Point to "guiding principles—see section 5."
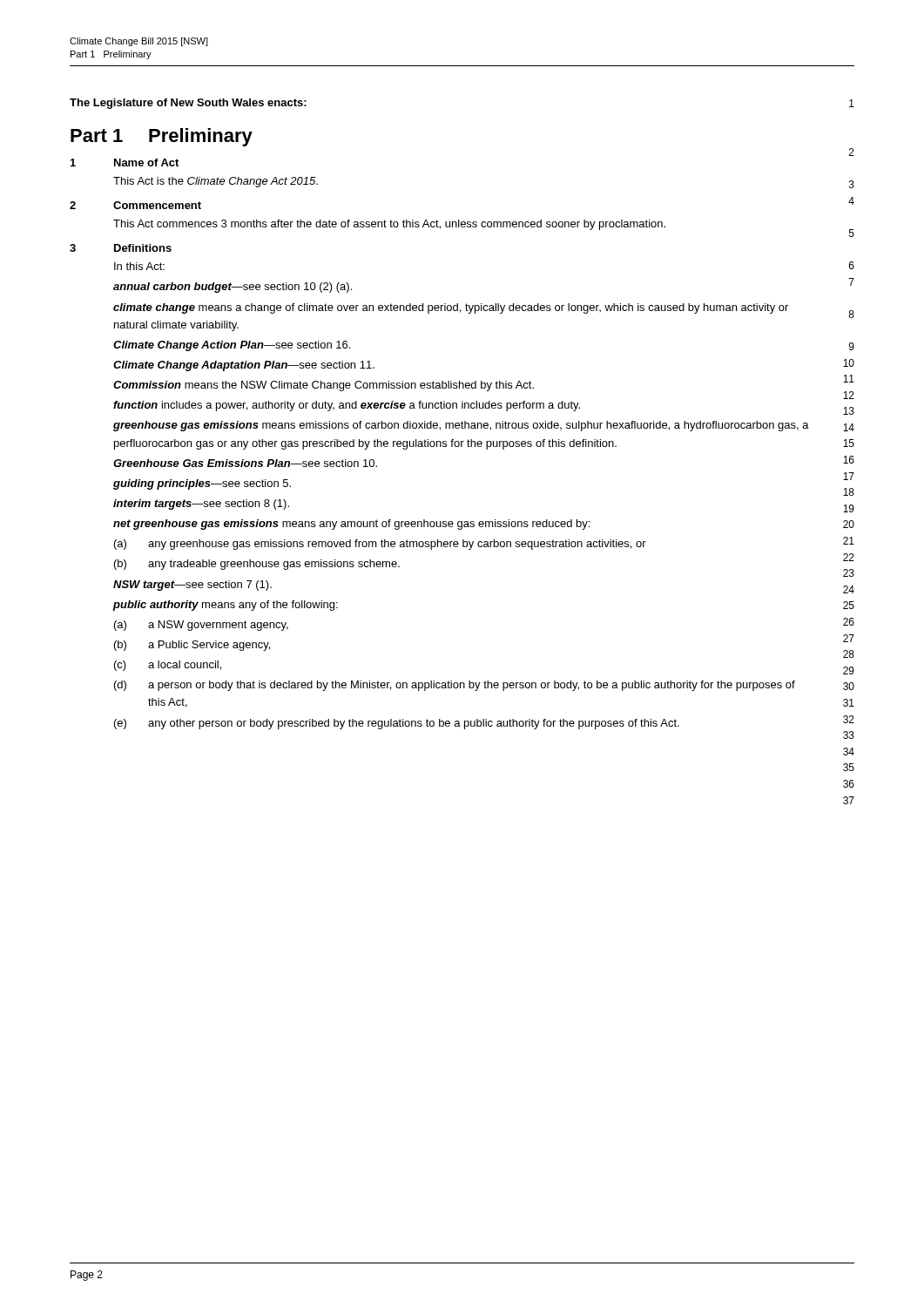The height and width of the screenshot is (1307, 924). click(203, 483)
